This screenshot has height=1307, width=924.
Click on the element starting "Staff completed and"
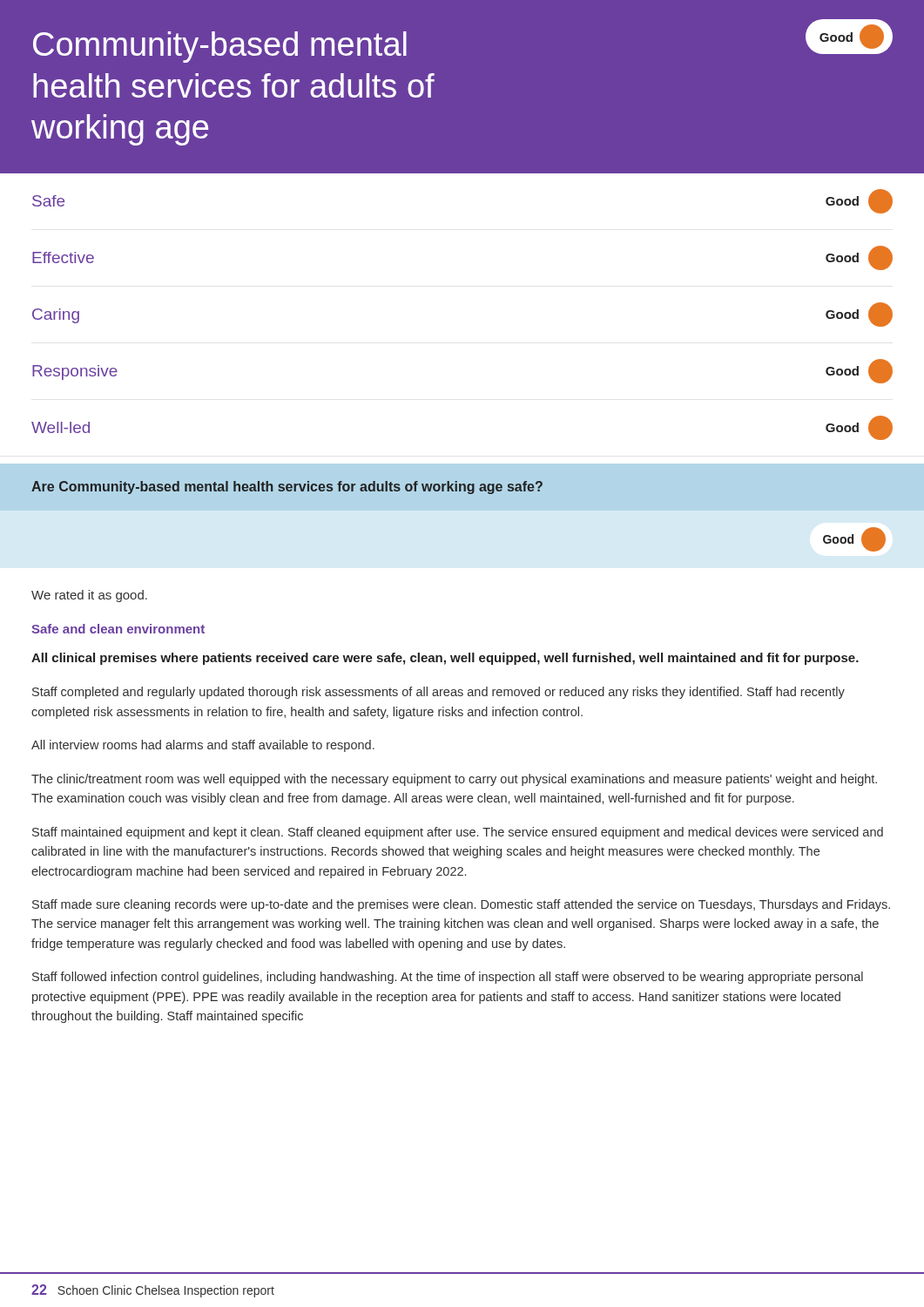pos(438,702)
